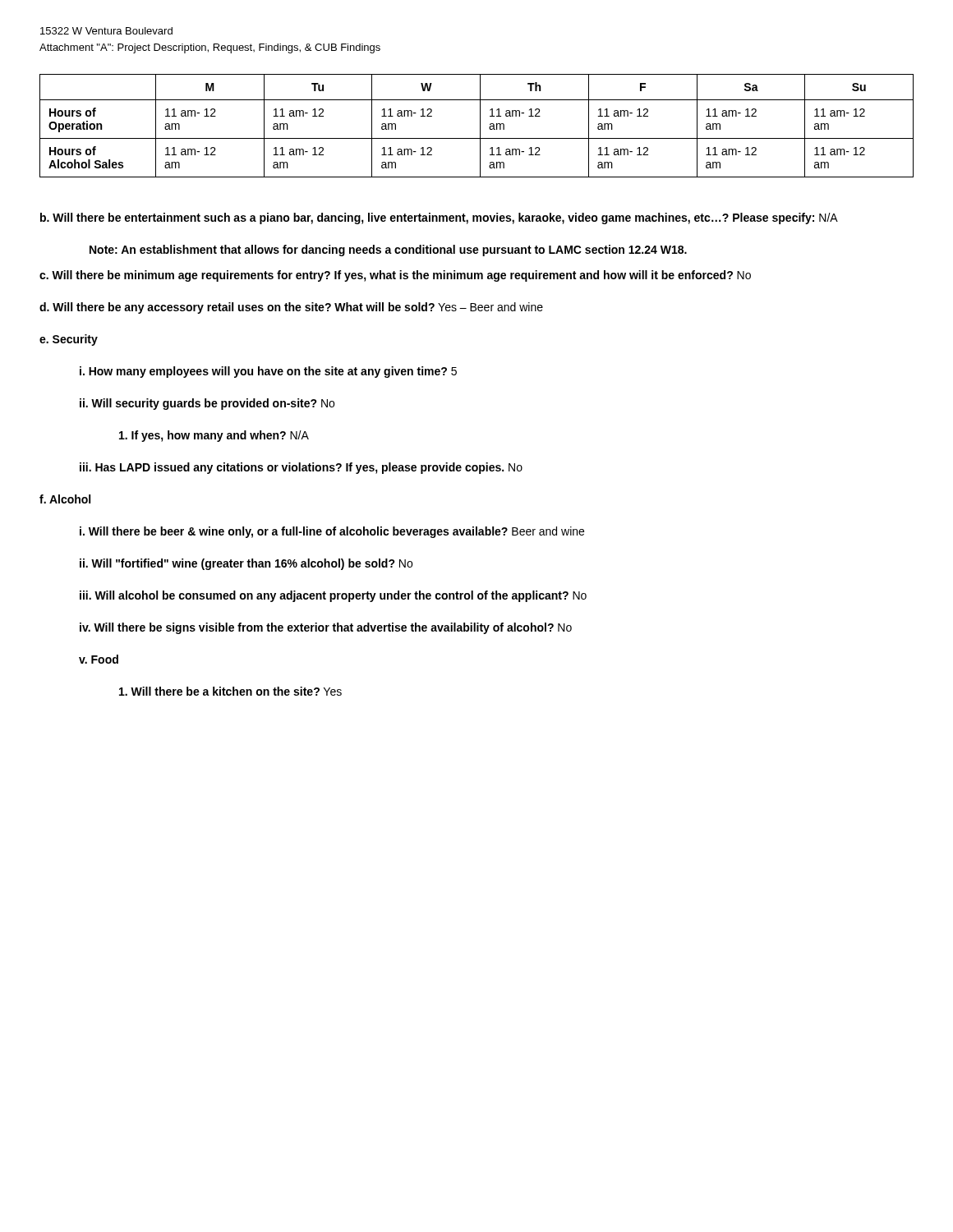Find the block on this page that starts "Note: An establishment that allows for dancing"

click(x=388, y=250)
